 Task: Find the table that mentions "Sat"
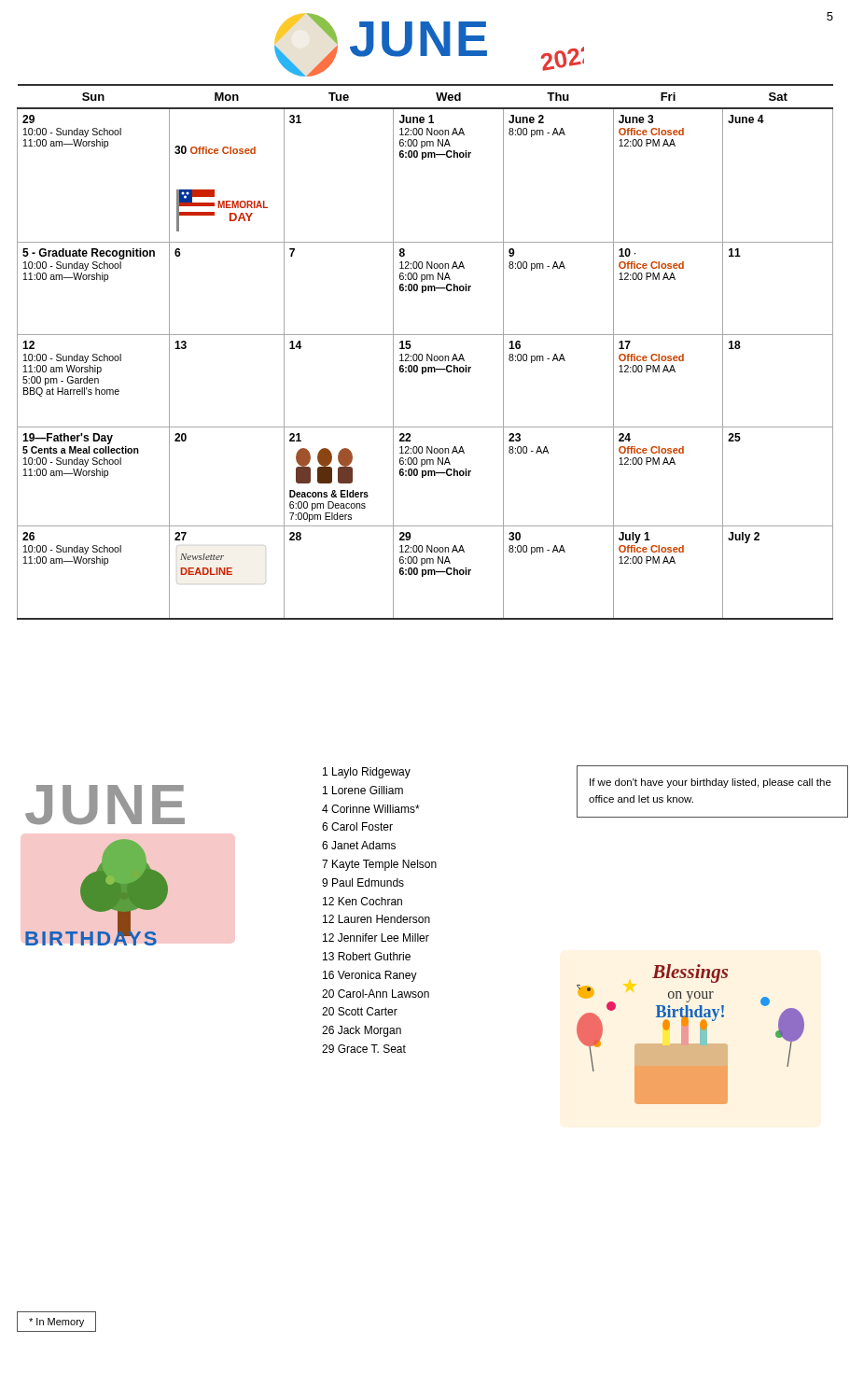(425, 352)
